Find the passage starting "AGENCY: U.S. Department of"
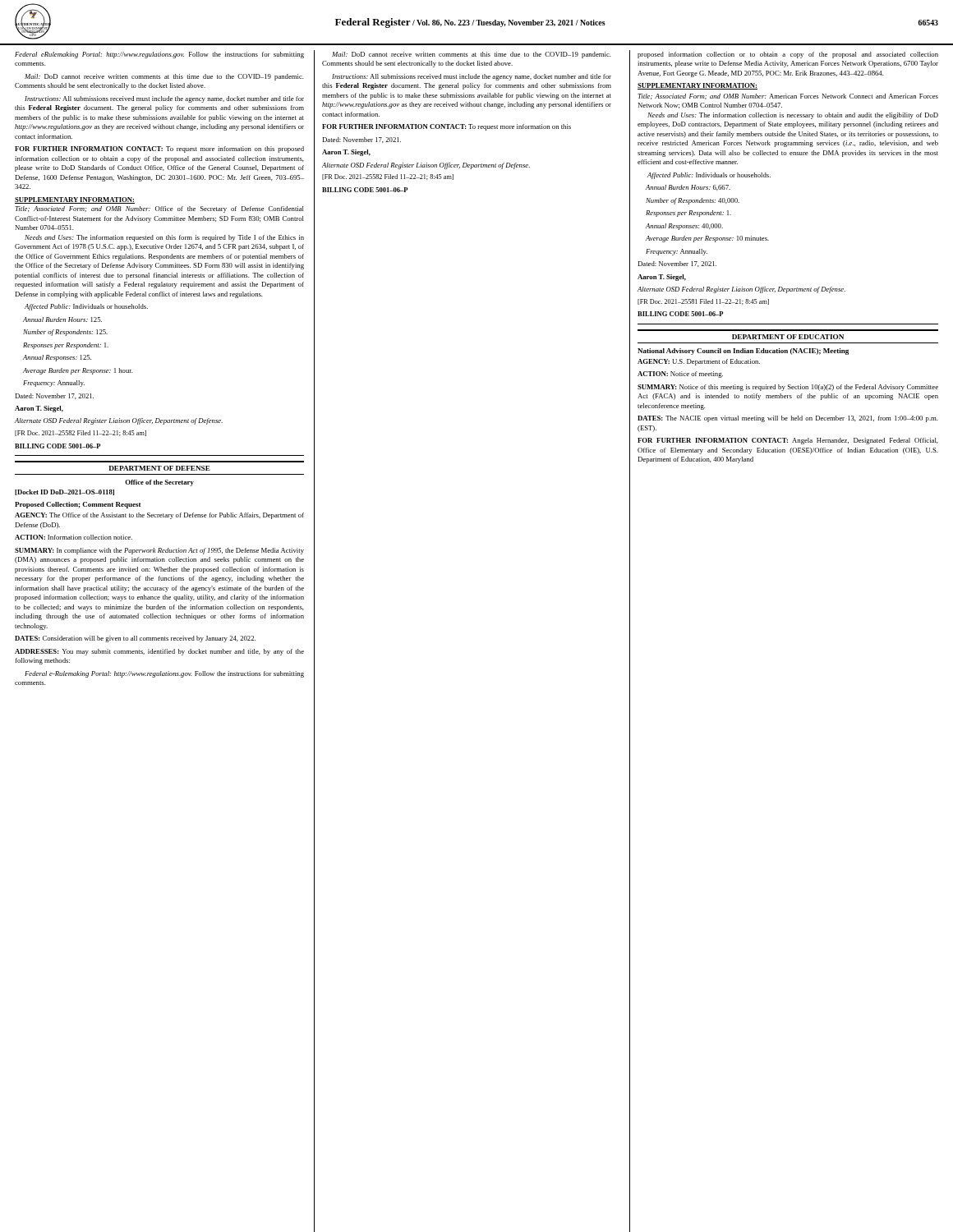The image size is (953, 1232). coord(699,362)
